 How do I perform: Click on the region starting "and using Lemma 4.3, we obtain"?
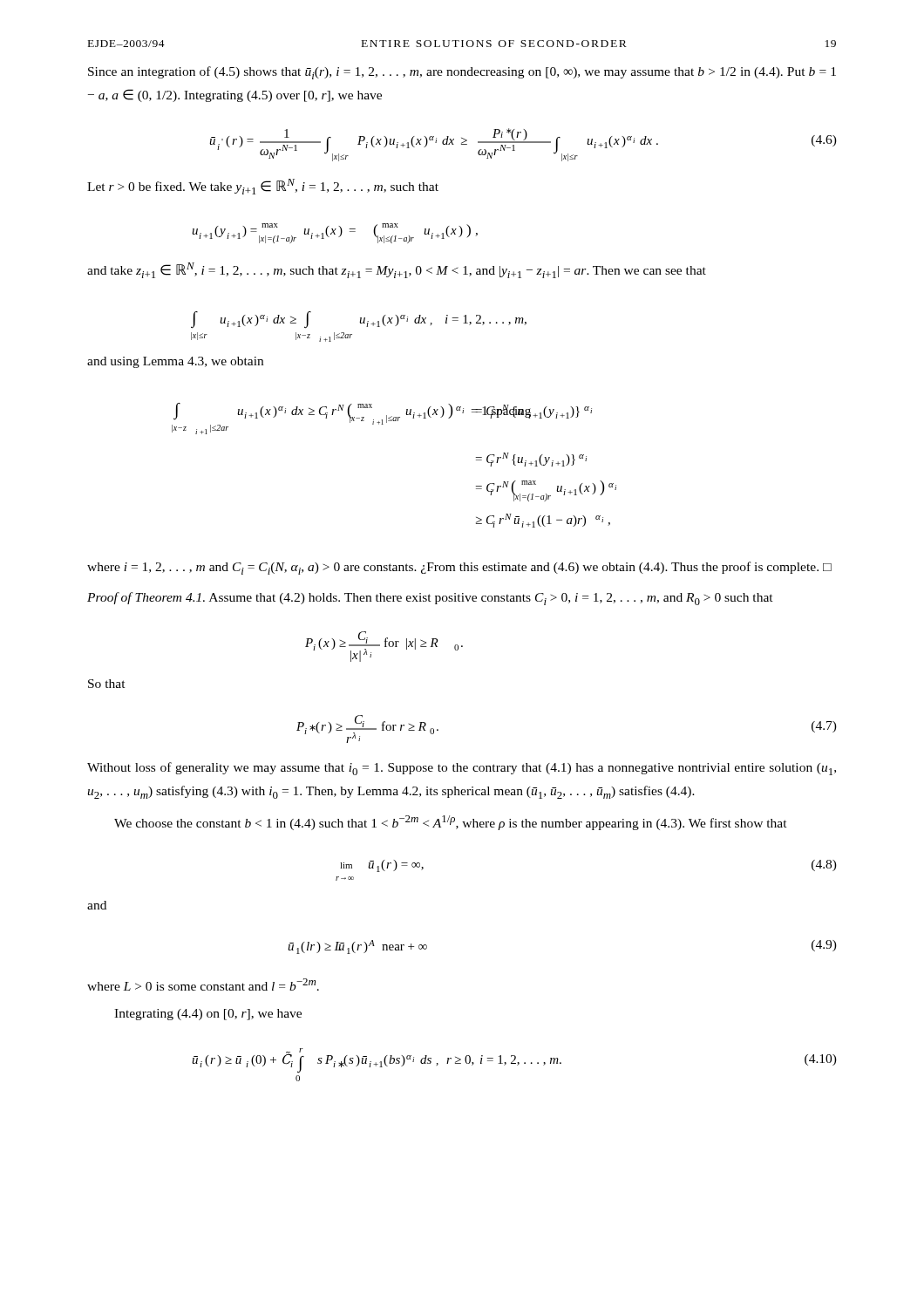tap(175, 362)
